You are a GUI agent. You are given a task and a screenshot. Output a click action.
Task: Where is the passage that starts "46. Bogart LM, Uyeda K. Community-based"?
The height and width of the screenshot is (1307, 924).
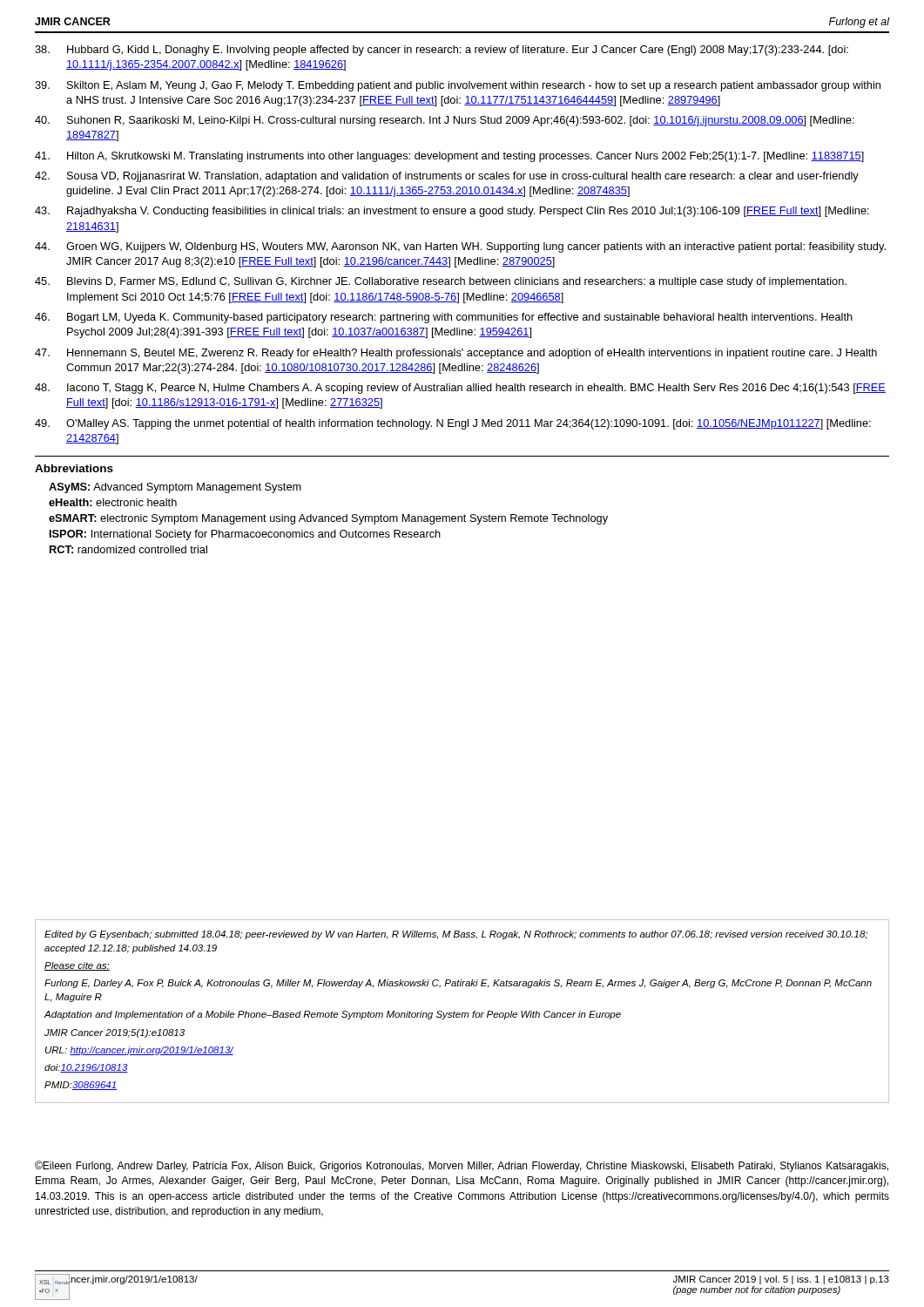[462, 324]
